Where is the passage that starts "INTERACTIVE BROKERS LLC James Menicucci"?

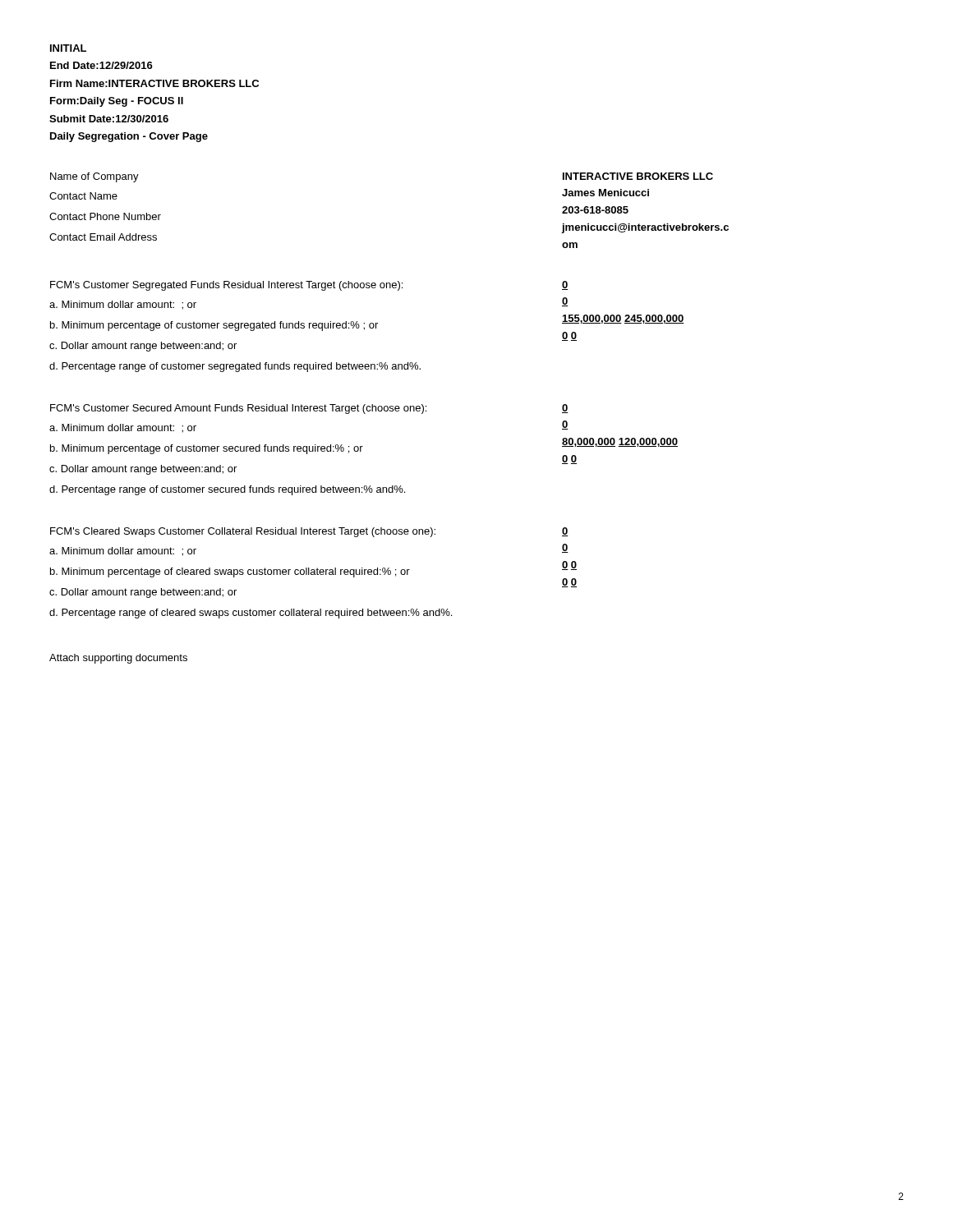pyautogui.click(x=638, y=176)
